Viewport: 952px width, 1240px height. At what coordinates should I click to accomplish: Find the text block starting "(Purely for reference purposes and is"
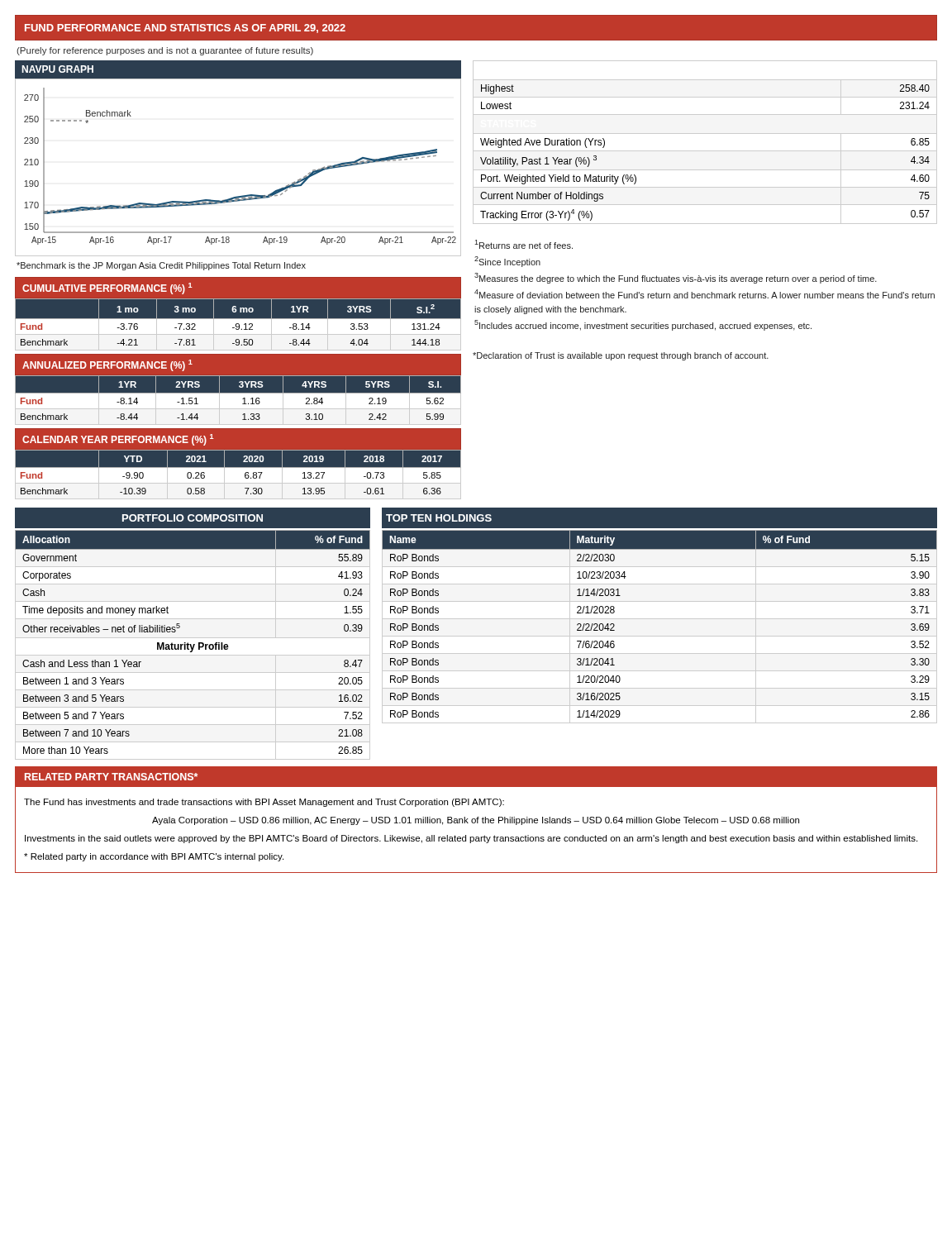click(165, 50)
